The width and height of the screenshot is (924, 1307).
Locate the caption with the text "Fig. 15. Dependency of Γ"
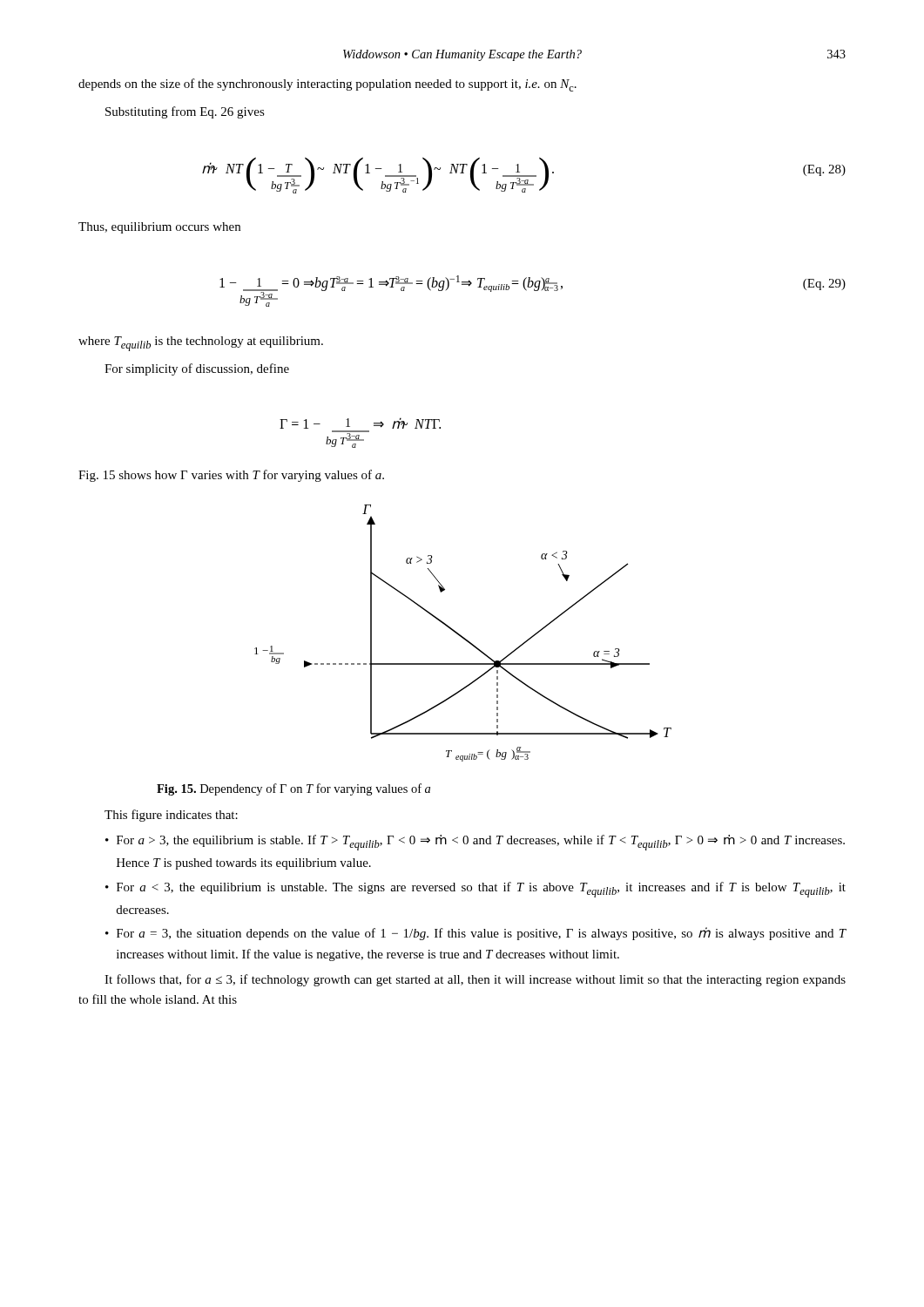point(294,788)
